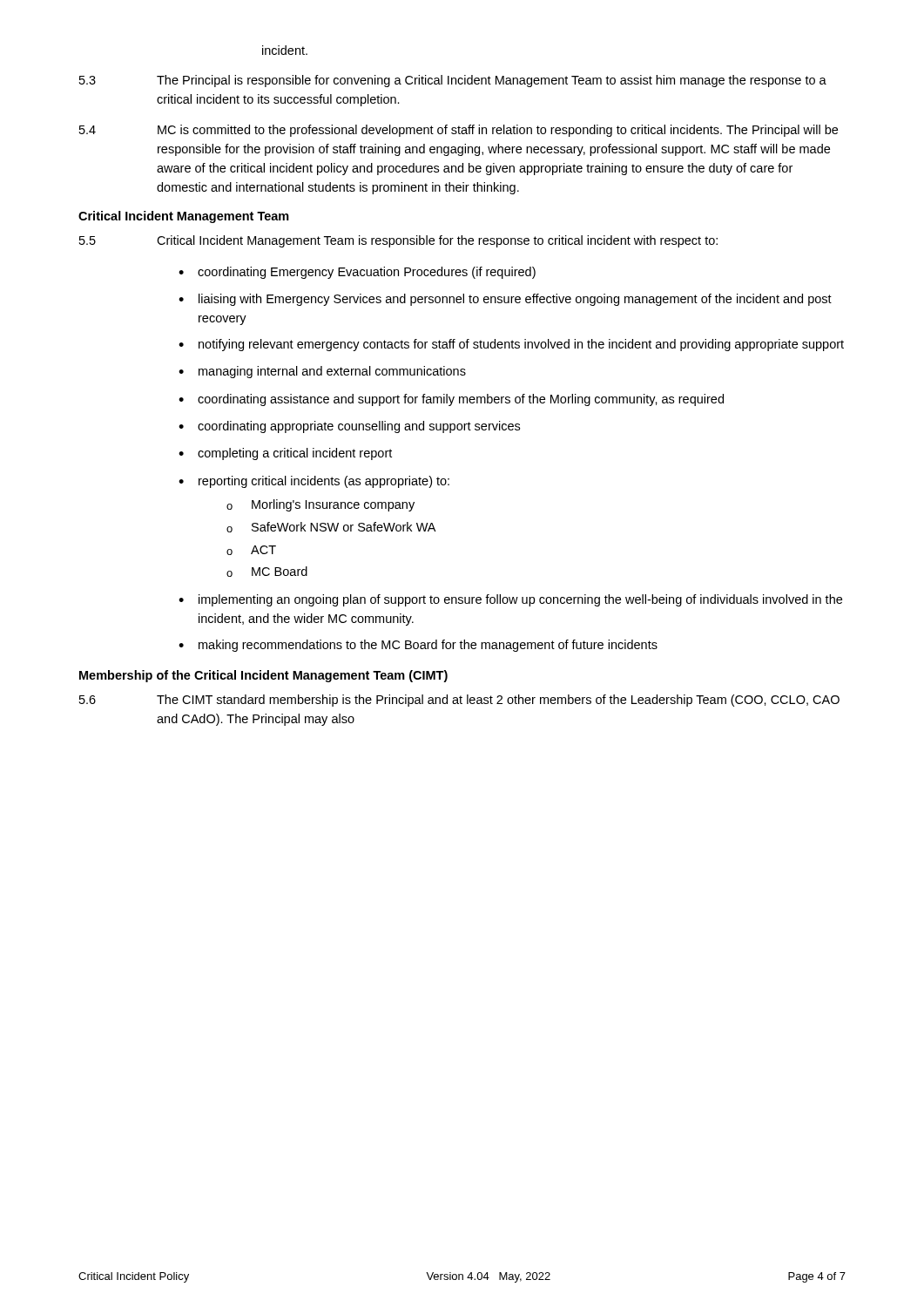The image size is (924, 1307).
Task: Select the region starting "• making recommendations to the MC Board"
Action: [512, 646]
